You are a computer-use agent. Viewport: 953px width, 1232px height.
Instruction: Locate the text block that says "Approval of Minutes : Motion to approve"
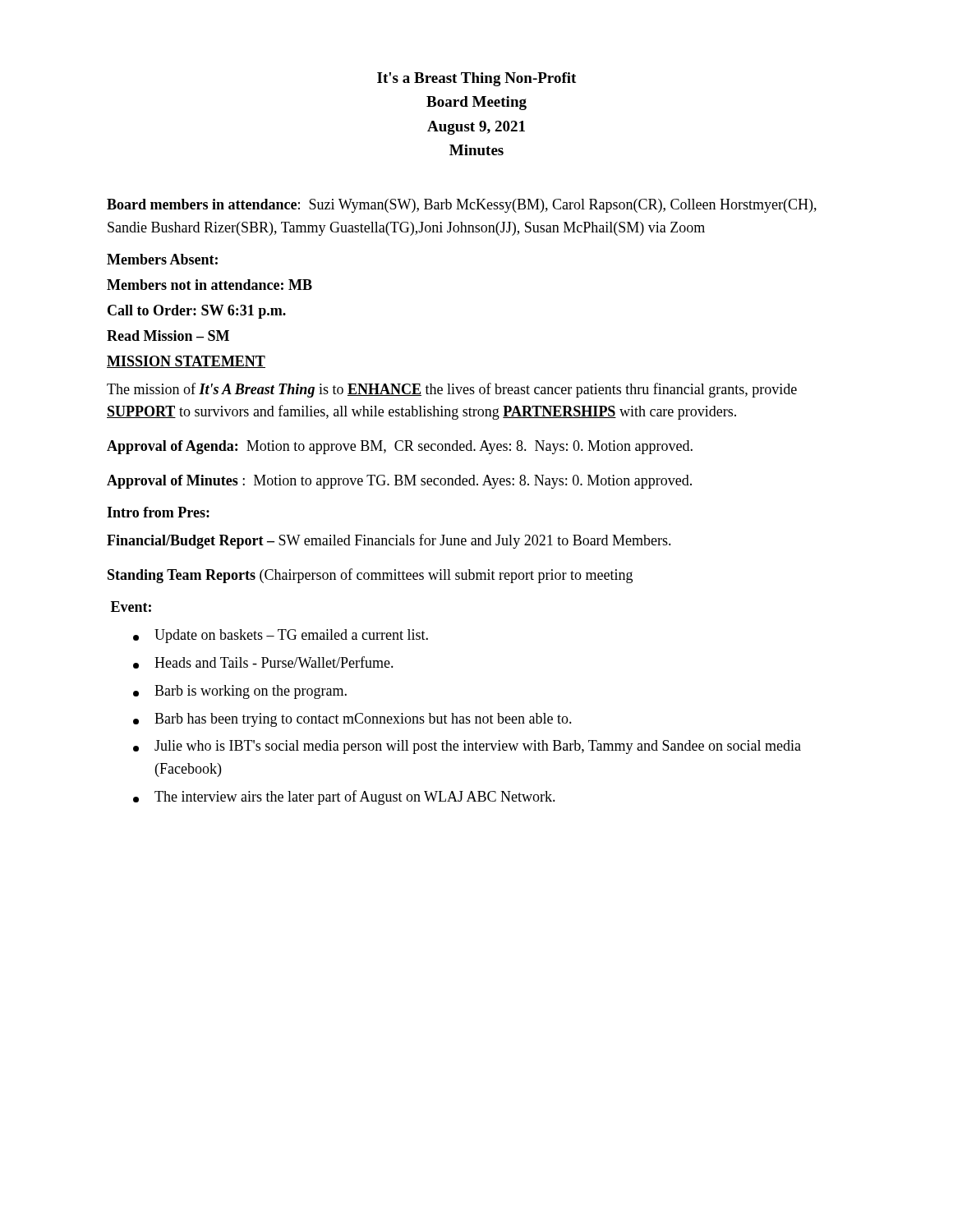click(400, 481)
